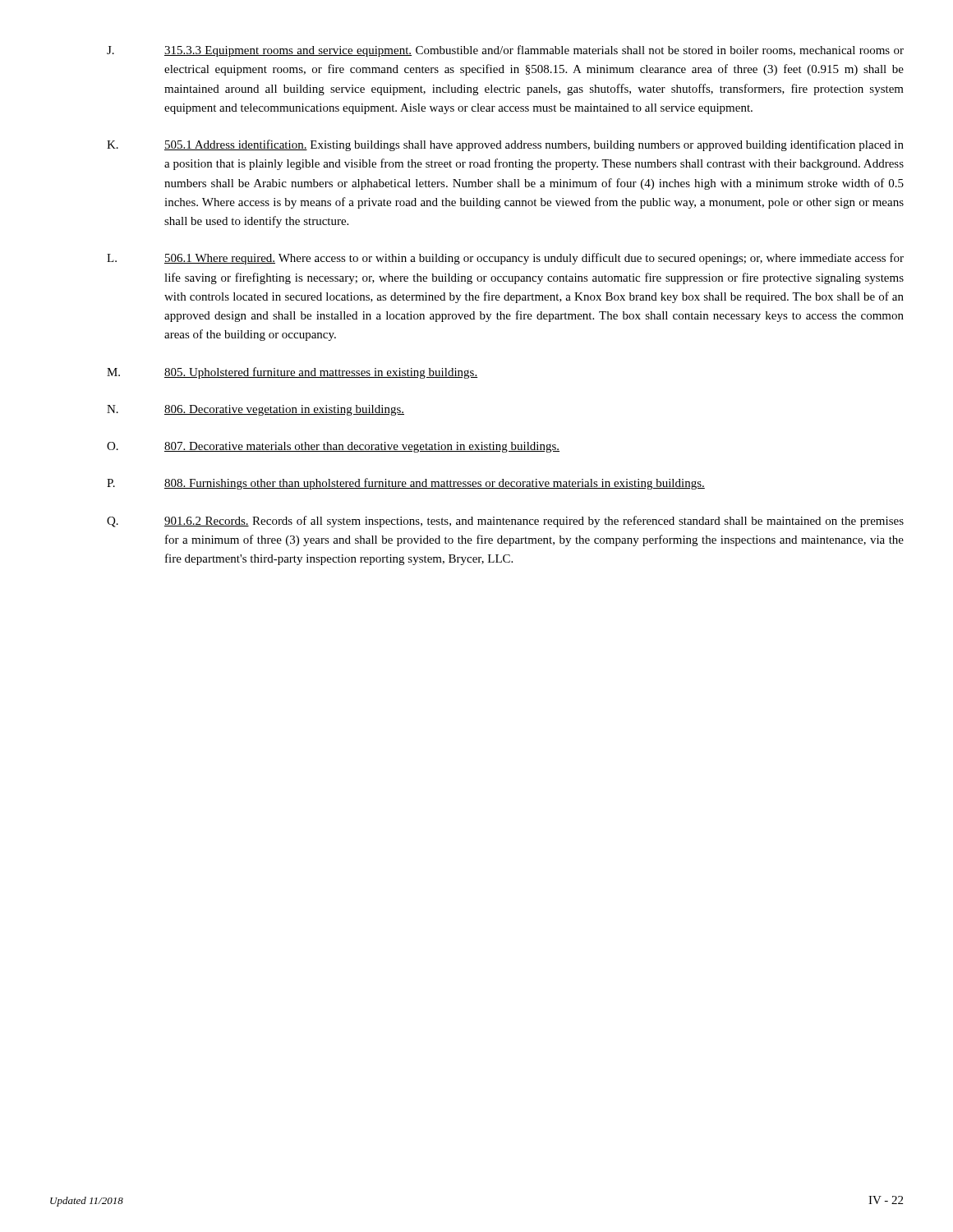Find the list item containing "Q. 901.6.2 Records. Records of"
953x1232 pixels.
(505, 540)
